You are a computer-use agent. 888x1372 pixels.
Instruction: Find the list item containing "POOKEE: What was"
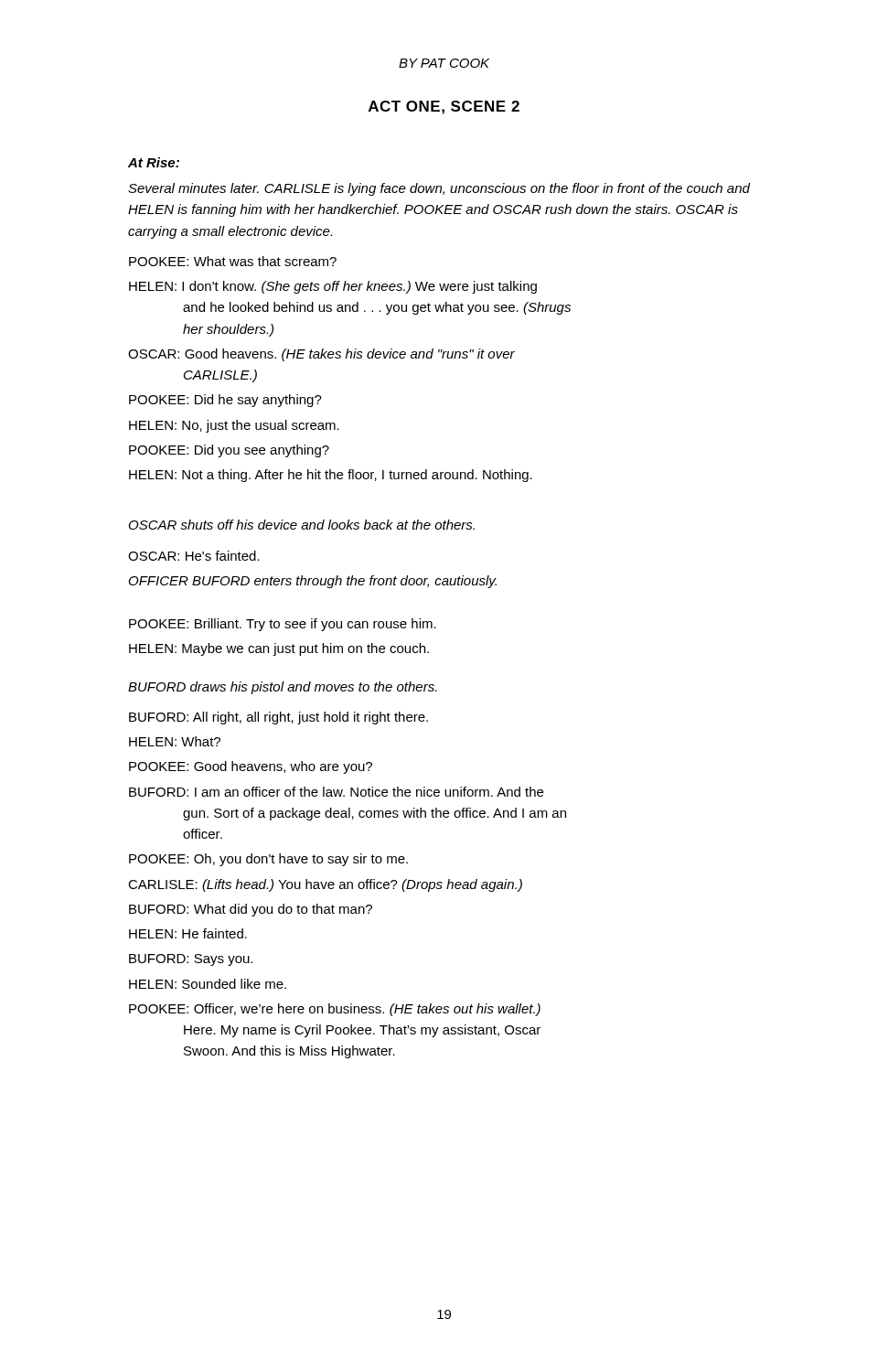[x=232, y=261]
